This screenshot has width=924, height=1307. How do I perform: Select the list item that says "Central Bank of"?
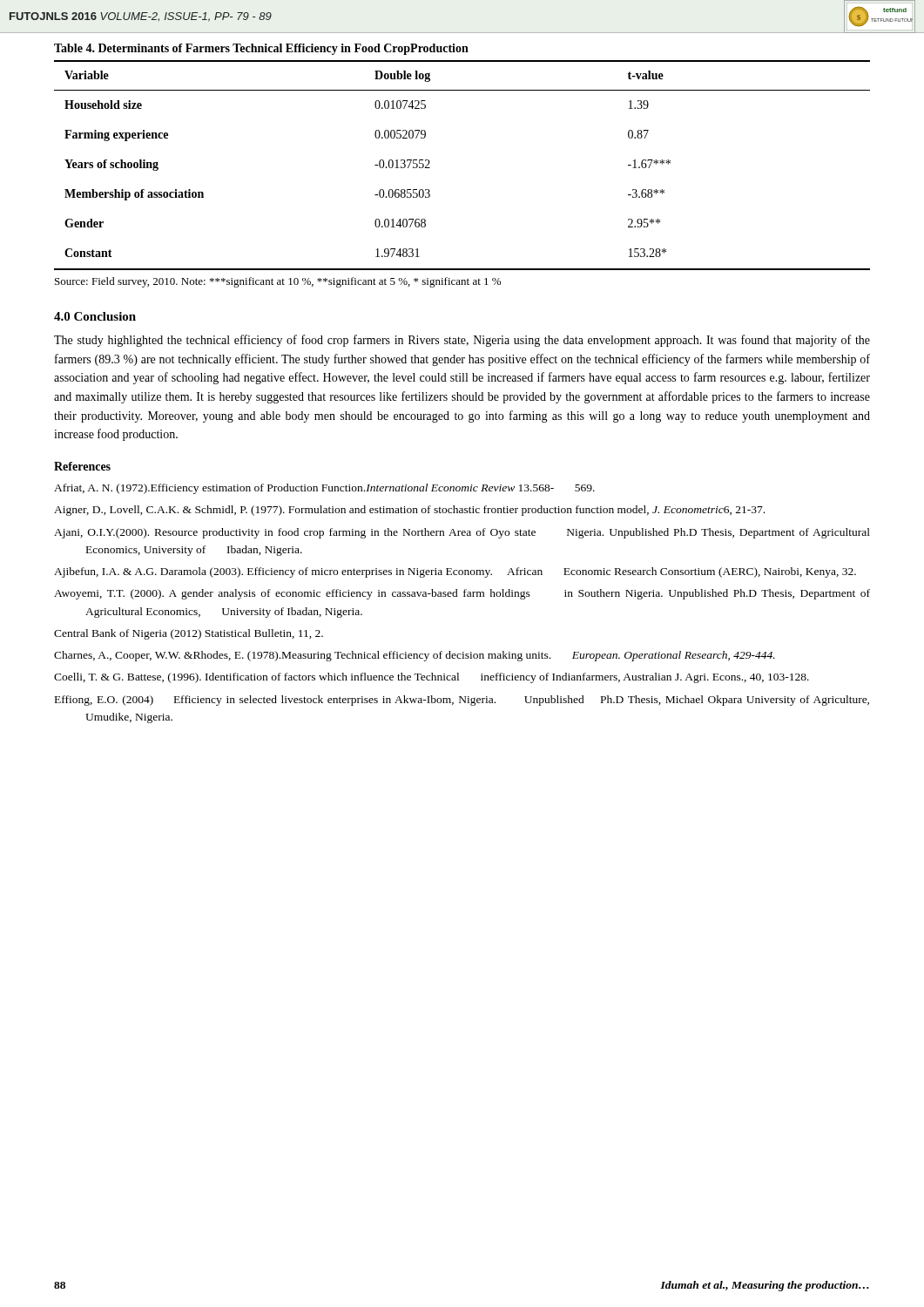pos(189,633)
